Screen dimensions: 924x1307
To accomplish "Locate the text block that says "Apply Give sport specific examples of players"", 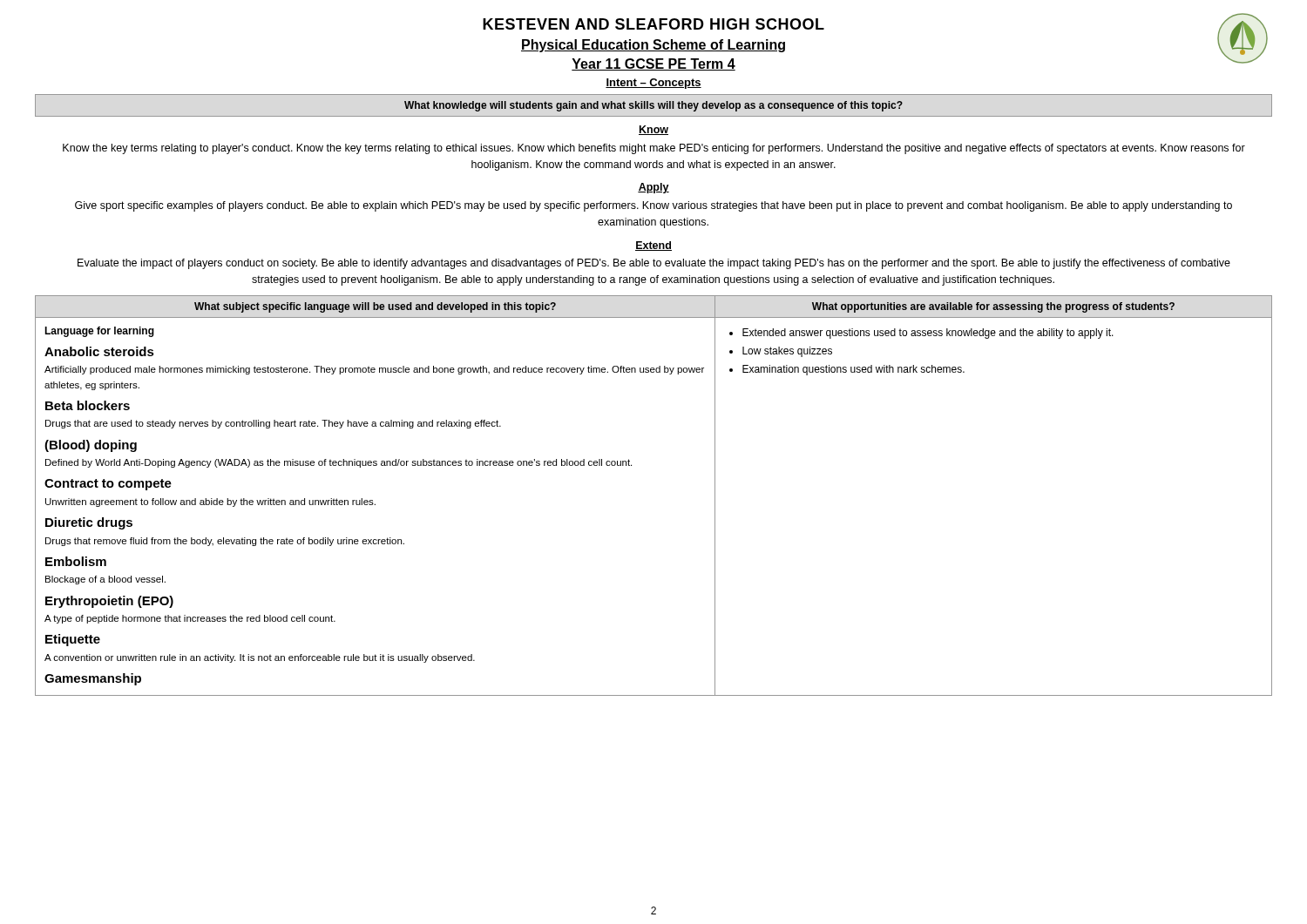I will [654, 204].
